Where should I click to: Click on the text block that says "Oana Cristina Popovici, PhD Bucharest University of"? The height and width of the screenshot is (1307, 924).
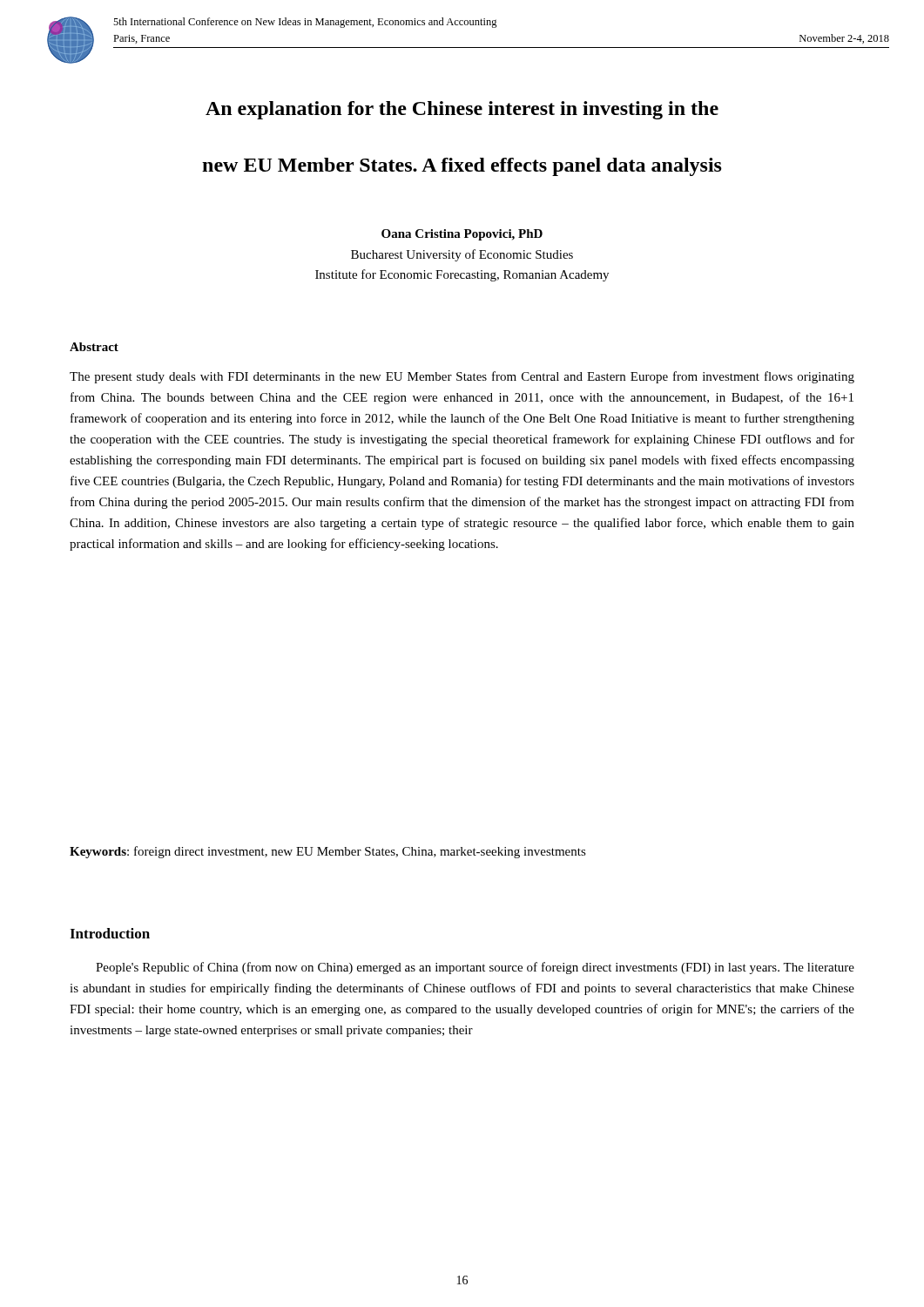462,255
